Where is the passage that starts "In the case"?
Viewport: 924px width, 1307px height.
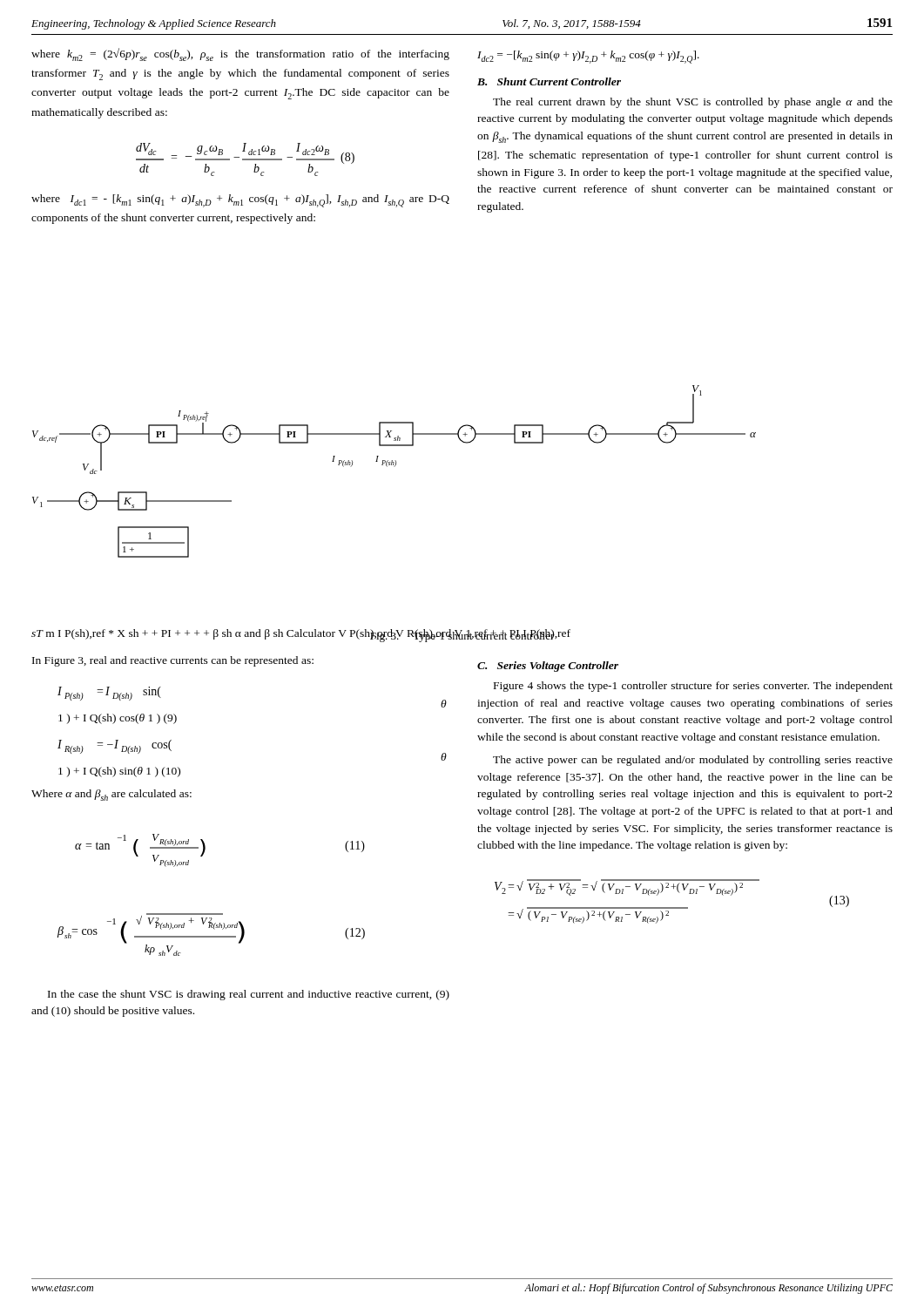(x=240, y=1002)
